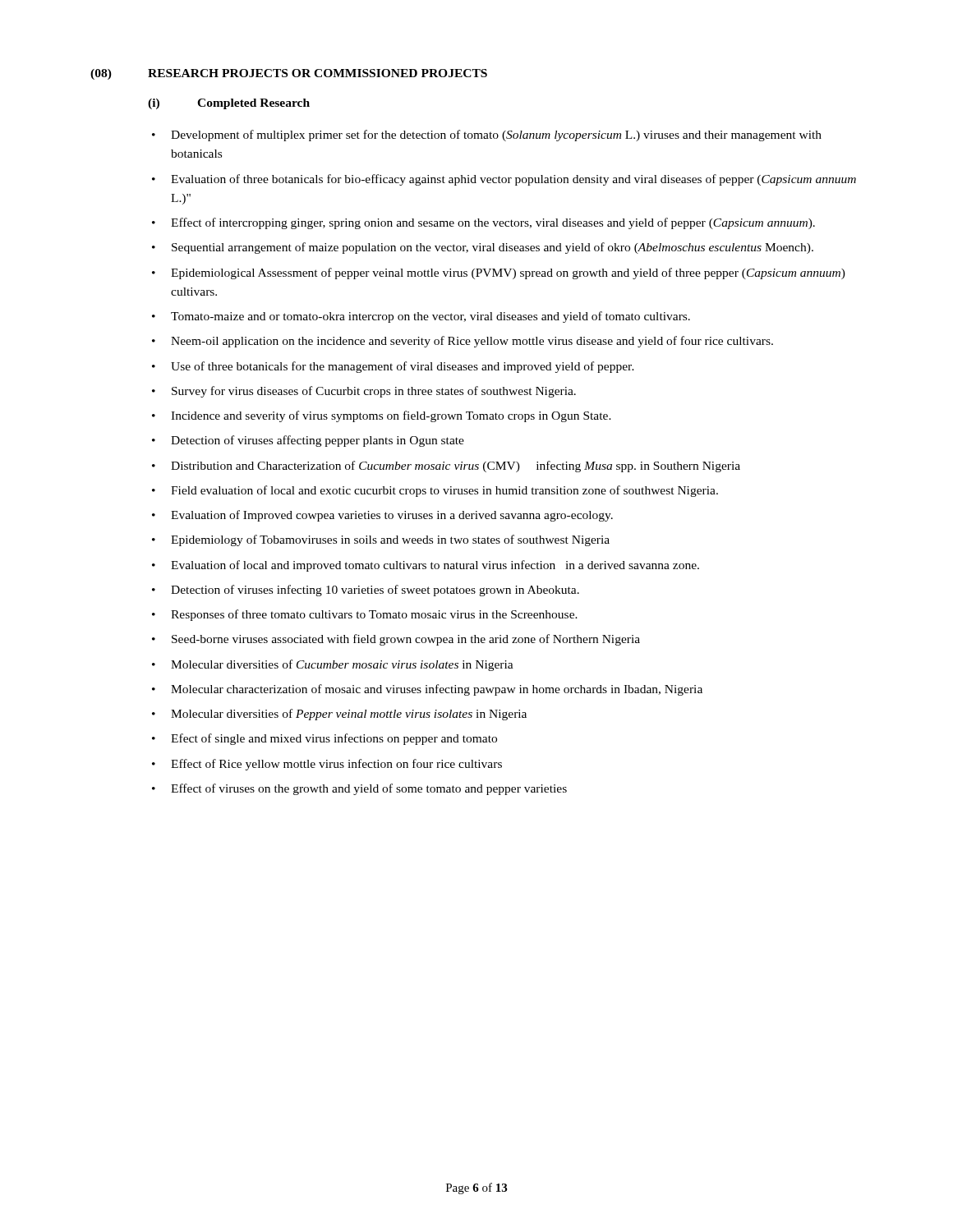Click on the text starting "Neem-oil application on the incidence and severity of"
The height and width of the screenshot is (1232, 953).
[x=472, y=341]
